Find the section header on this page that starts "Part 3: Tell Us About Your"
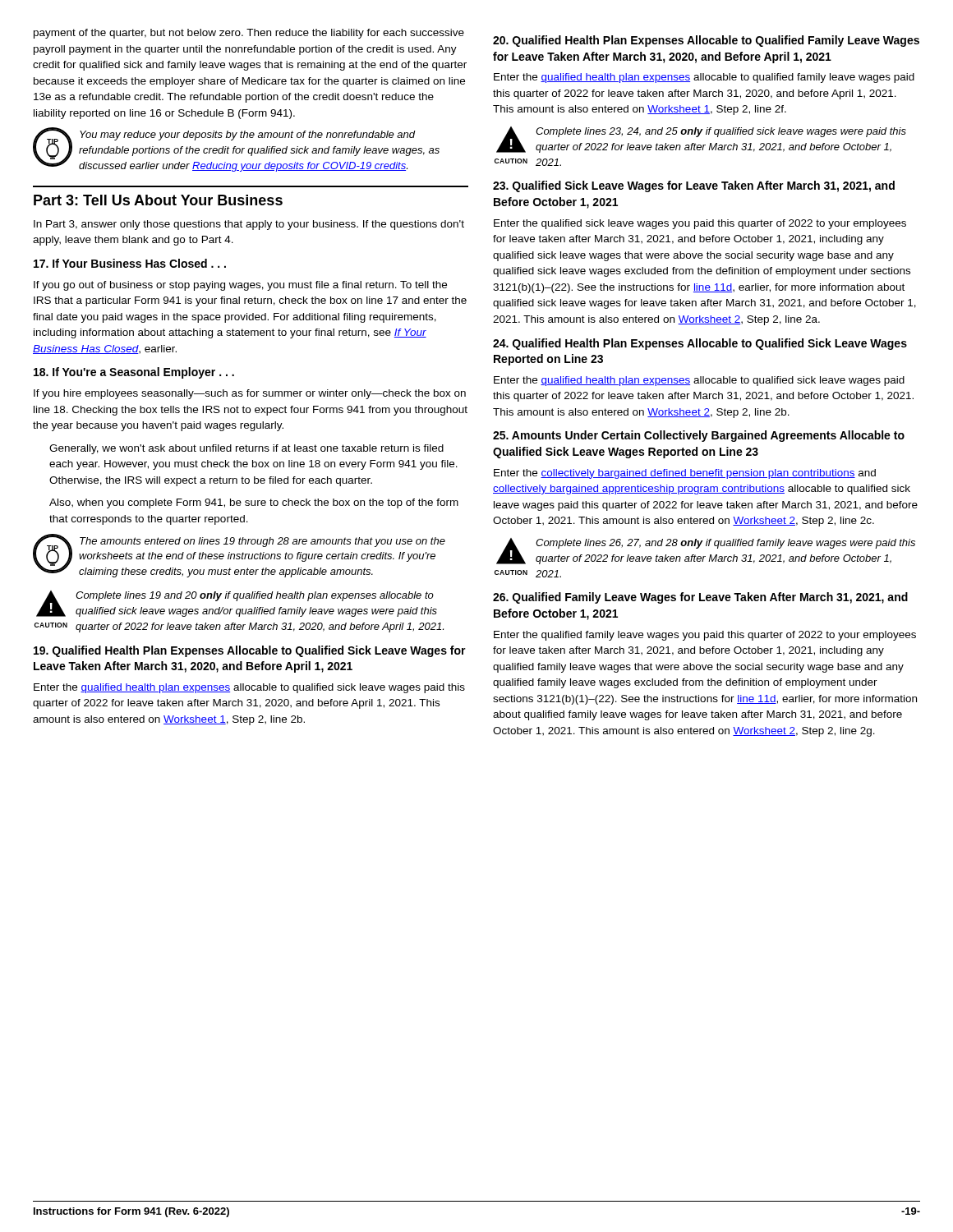 (x=251, y=197)
